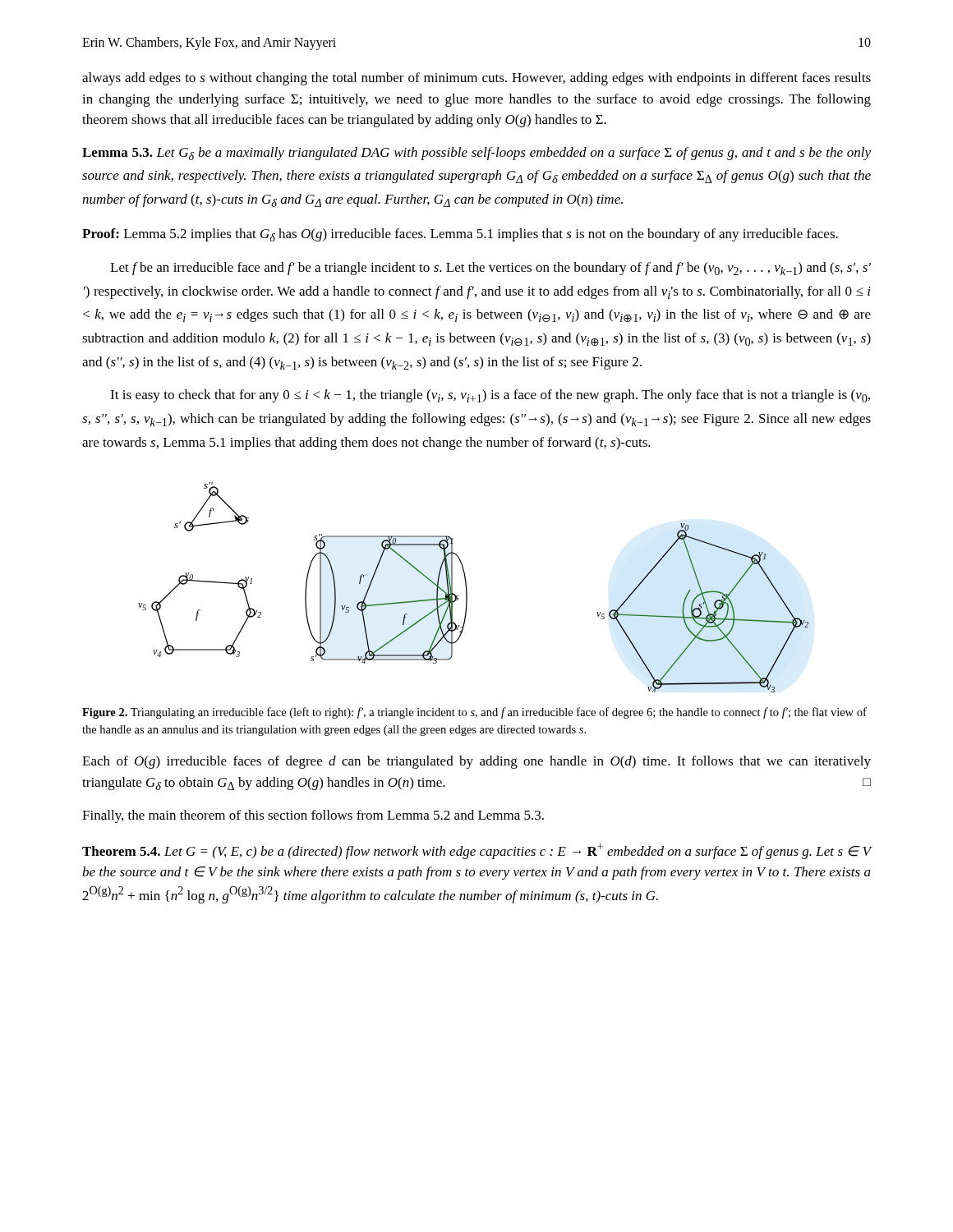Point to the passage starting "Finally, the main theorem of"
The height and width of the screenshot is (1232, 953).
pyautogui.click(x=476, y=816)
